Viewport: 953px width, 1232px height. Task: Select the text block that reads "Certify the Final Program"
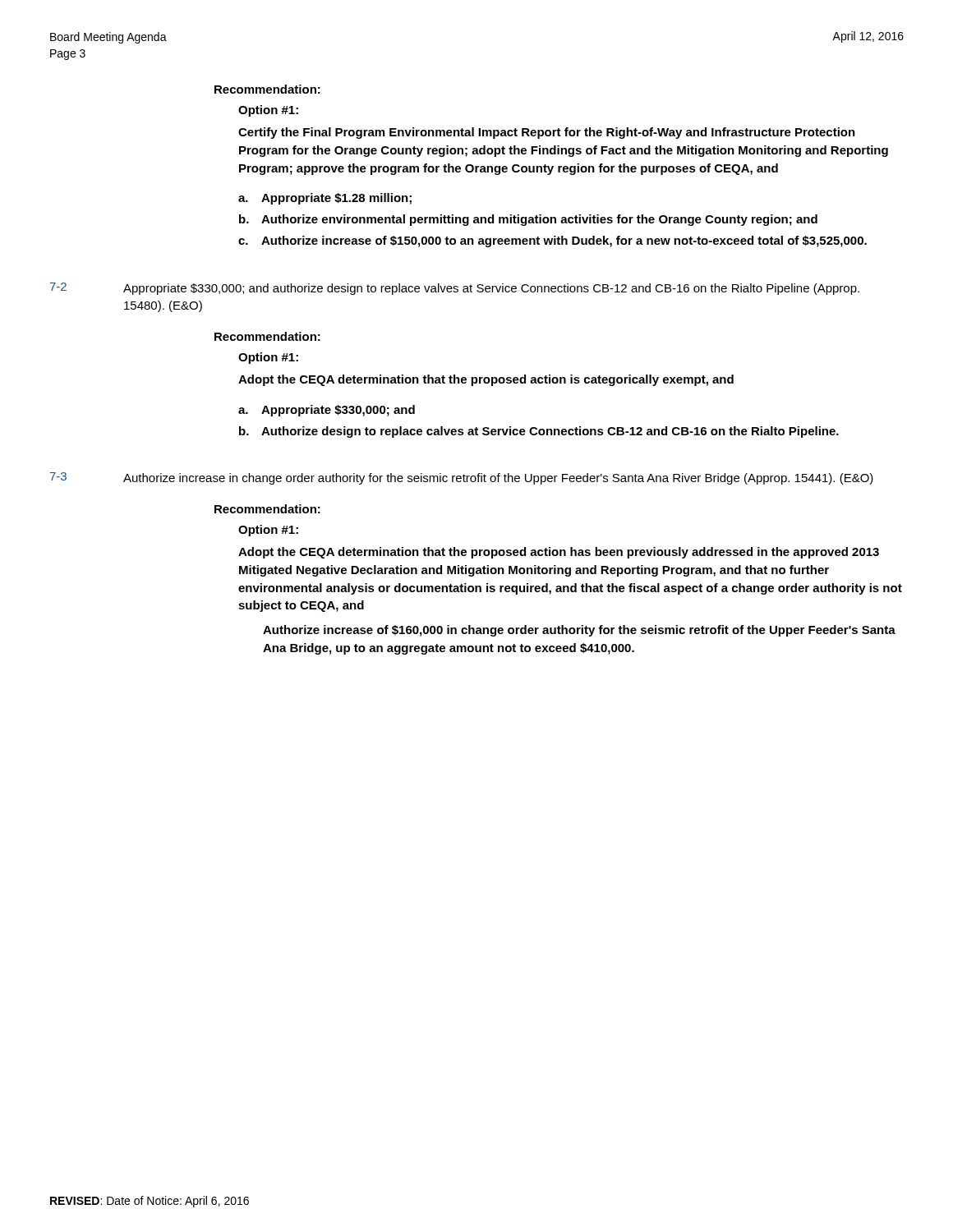[563, 150]
